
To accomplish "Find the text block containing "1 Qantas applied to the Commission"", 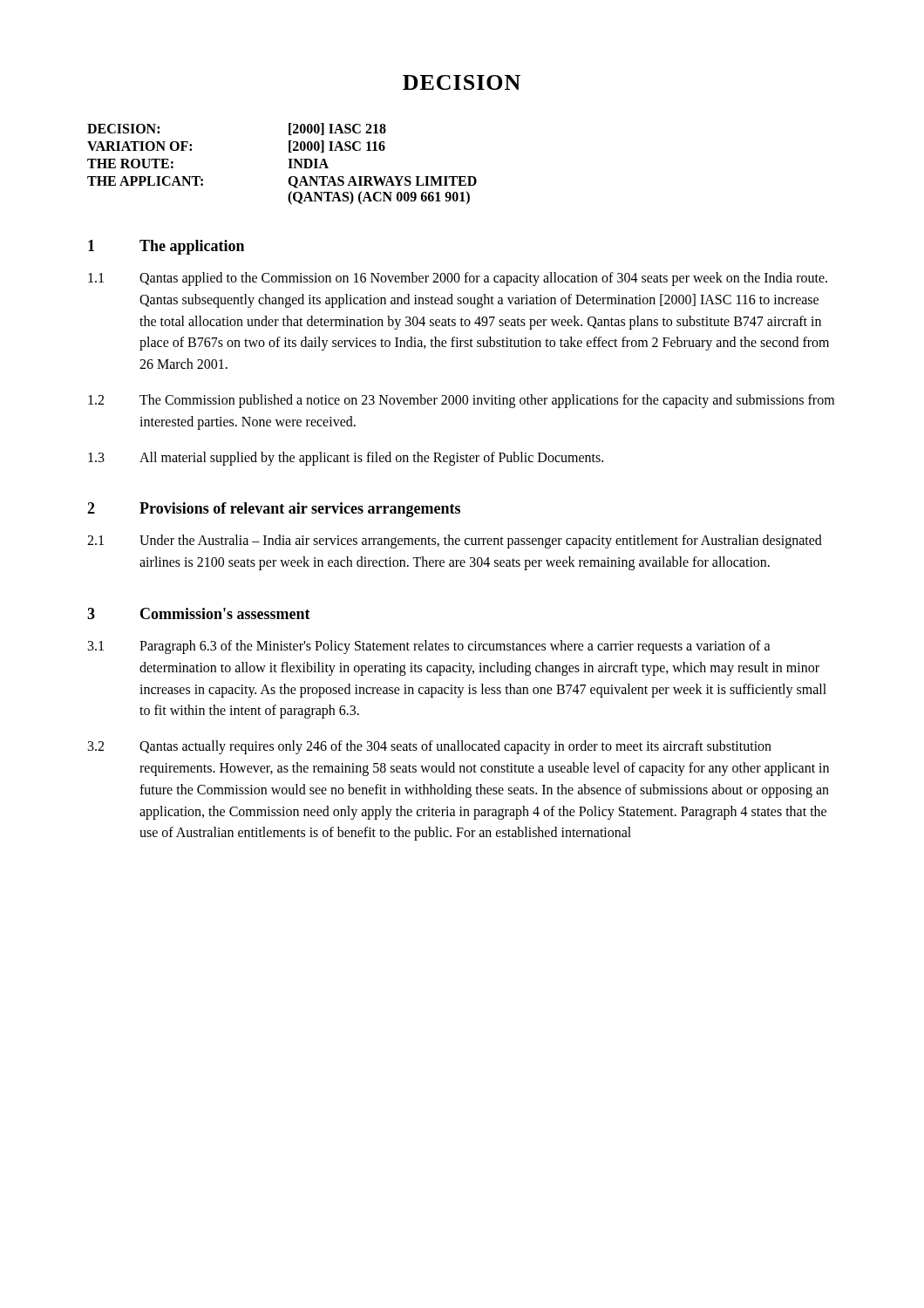I will click(462, 322).
